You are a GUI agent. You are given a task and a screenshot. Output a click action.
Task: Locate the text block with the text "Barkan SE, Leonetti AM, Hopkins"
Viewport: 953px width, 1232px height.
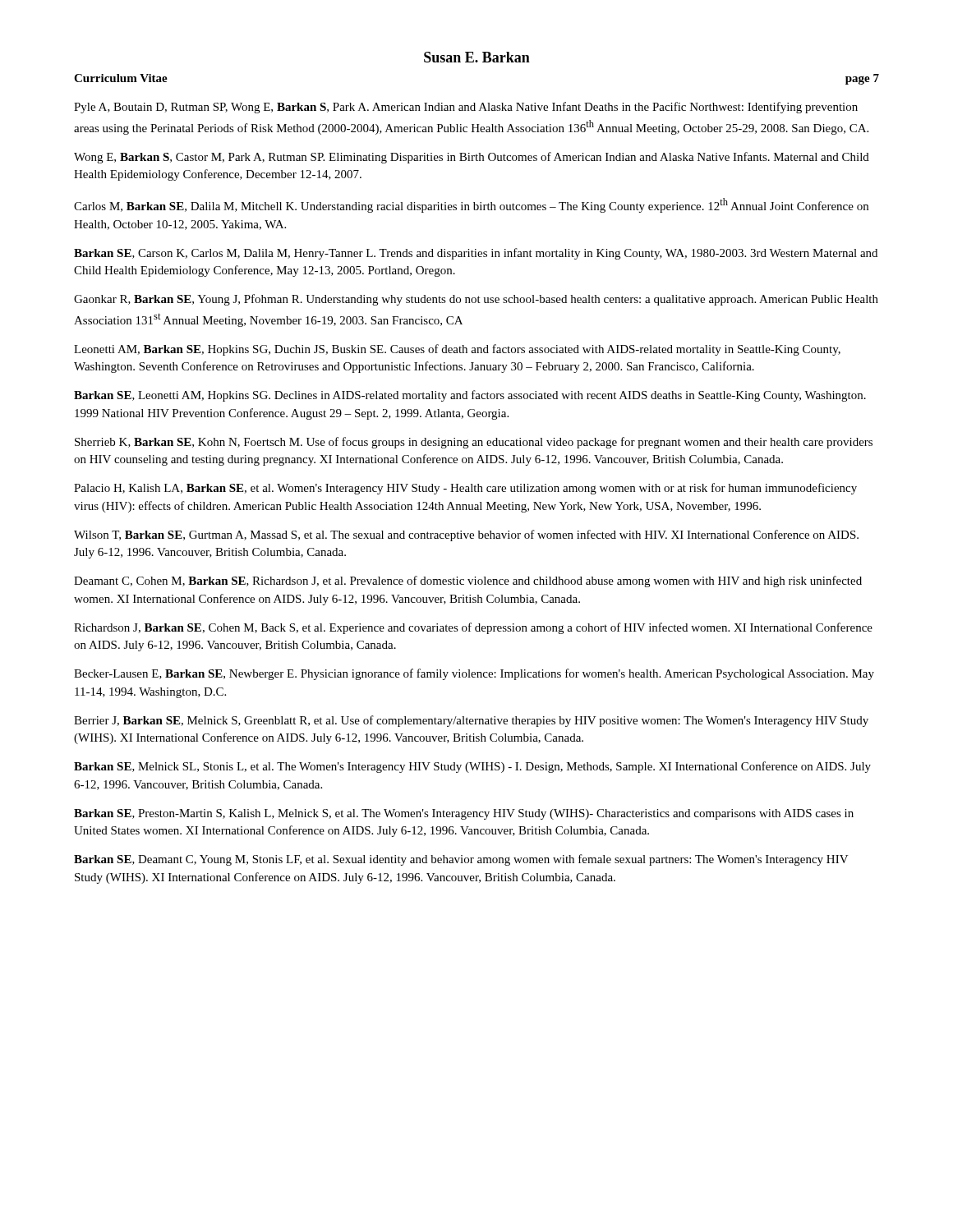[x=470, y=404]
